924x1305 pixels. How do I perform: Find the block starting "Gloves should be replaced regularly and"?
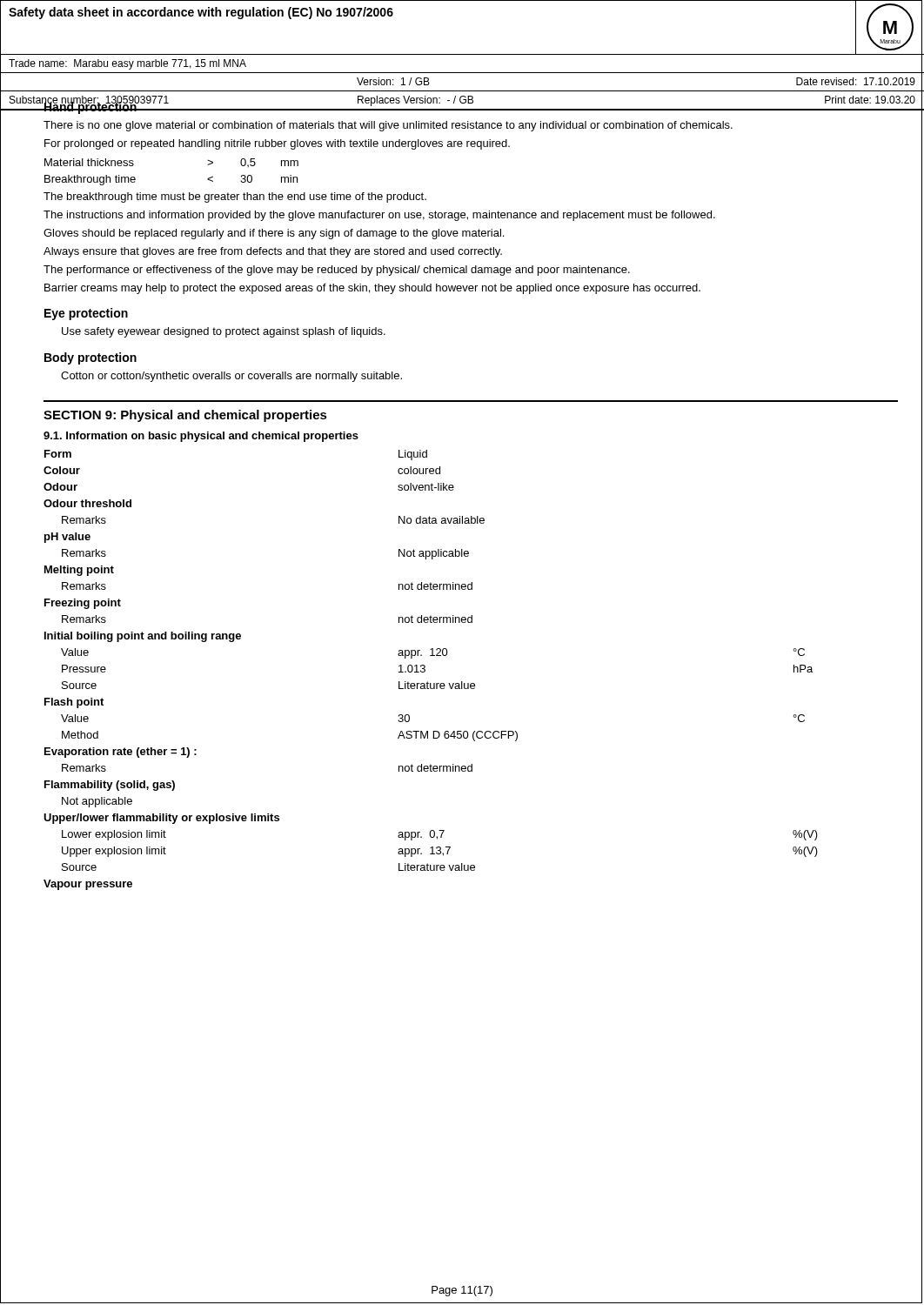click(274, 233)
